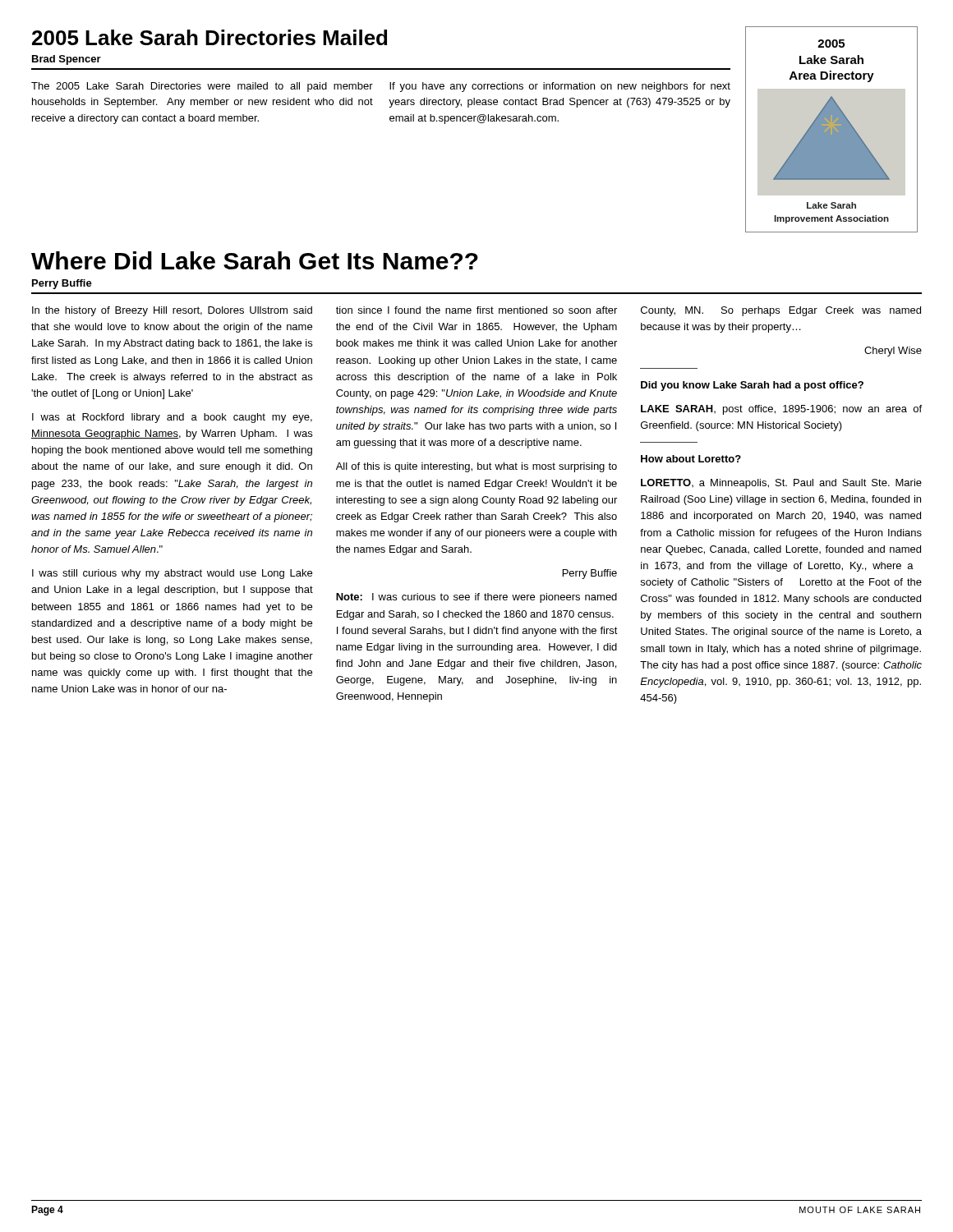Find the title containing "2005 Lake Sarah Directories Mailed"

point(381,39)
